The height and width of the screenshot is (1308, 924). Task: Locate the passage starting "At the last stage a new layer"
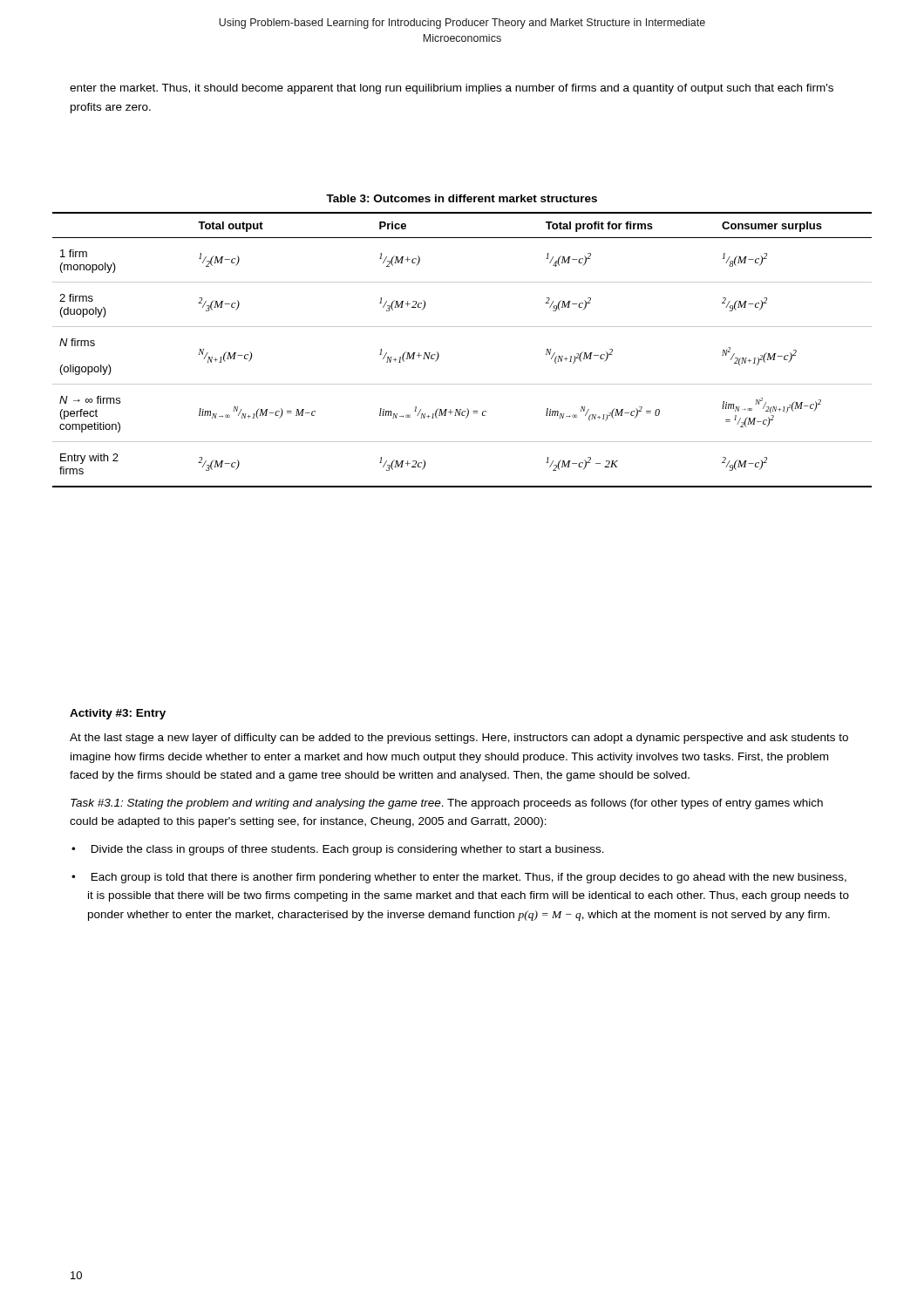pos(459,756)
